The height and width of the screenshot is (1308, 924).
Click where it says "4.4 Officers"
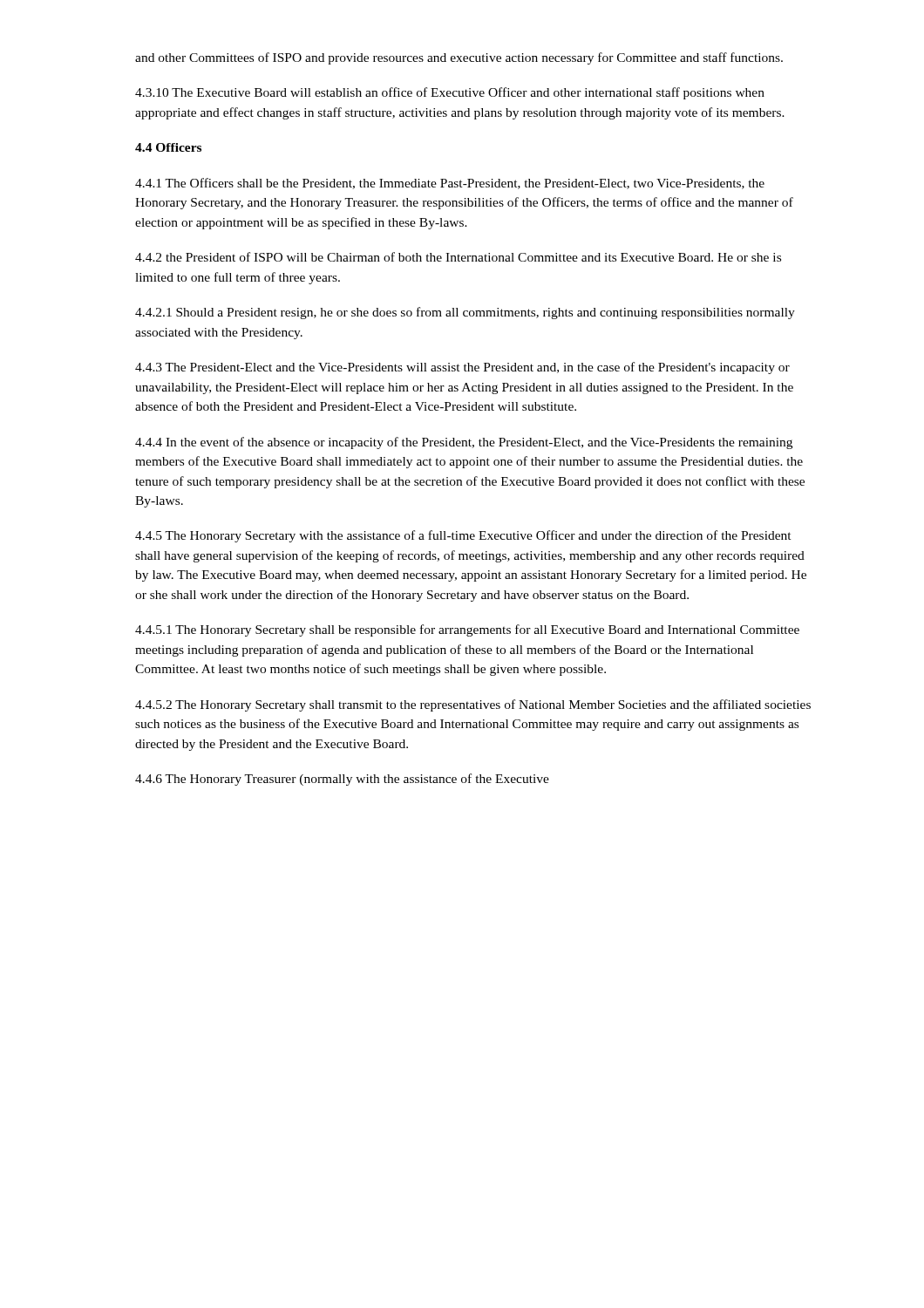168,147
